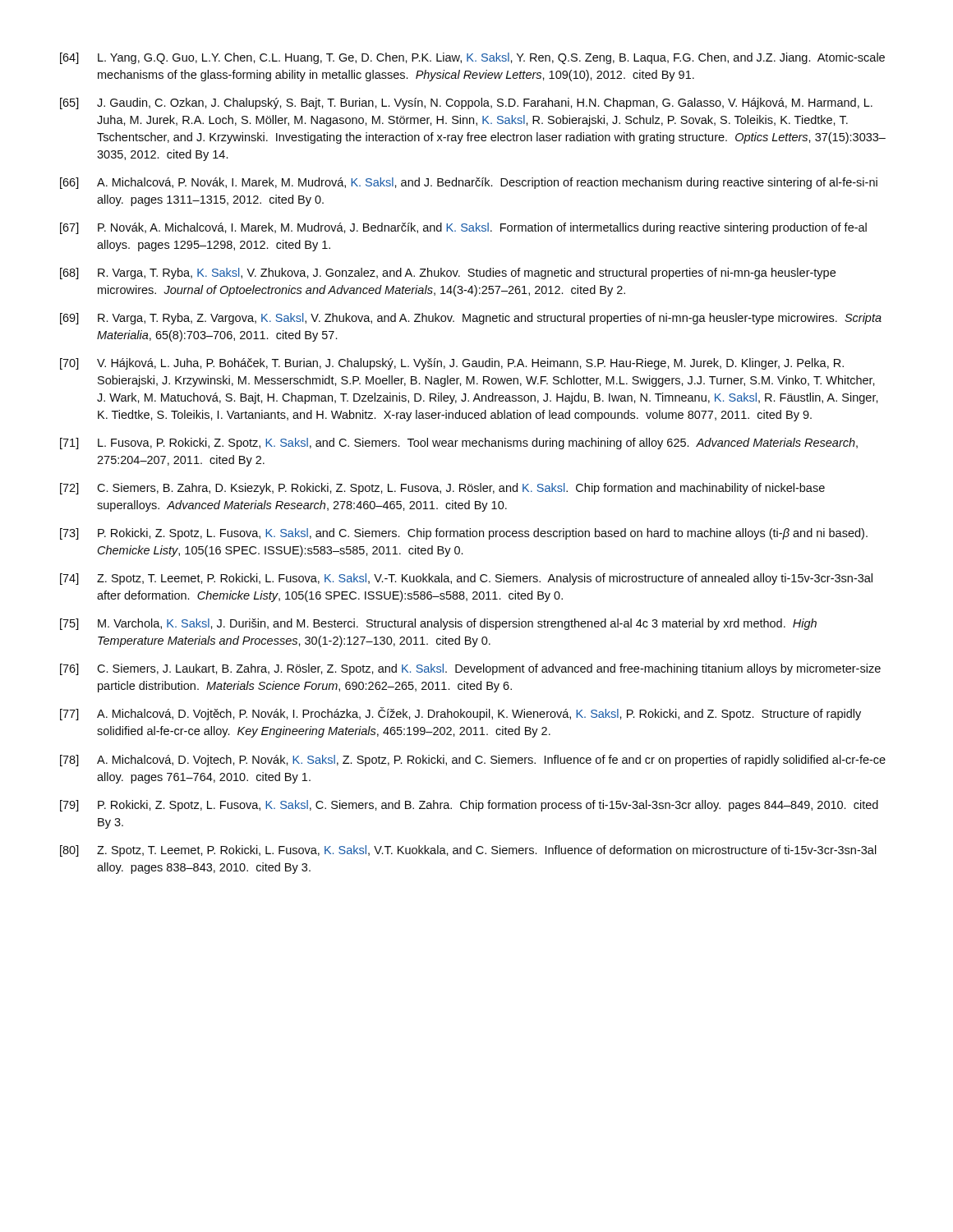Select the region starting "[76] C. Siemers, J. Laukart, B. Zahra,"

coord(473,678)
